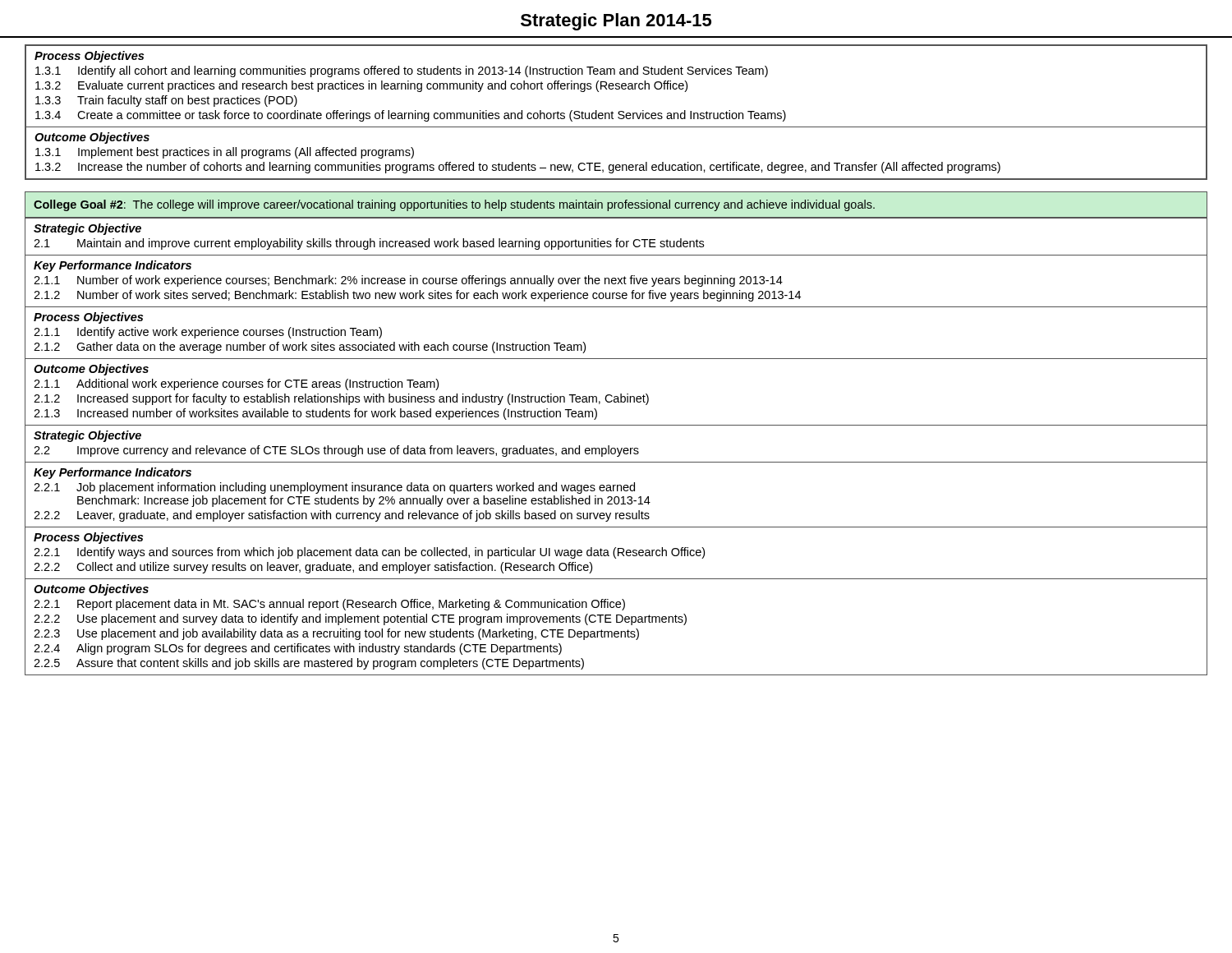Where is the passage that starts "2.2.1 Job placement information including unemployment"?
The height and width of the screenshot is (953, 1232).
click(x=616, y=494)
